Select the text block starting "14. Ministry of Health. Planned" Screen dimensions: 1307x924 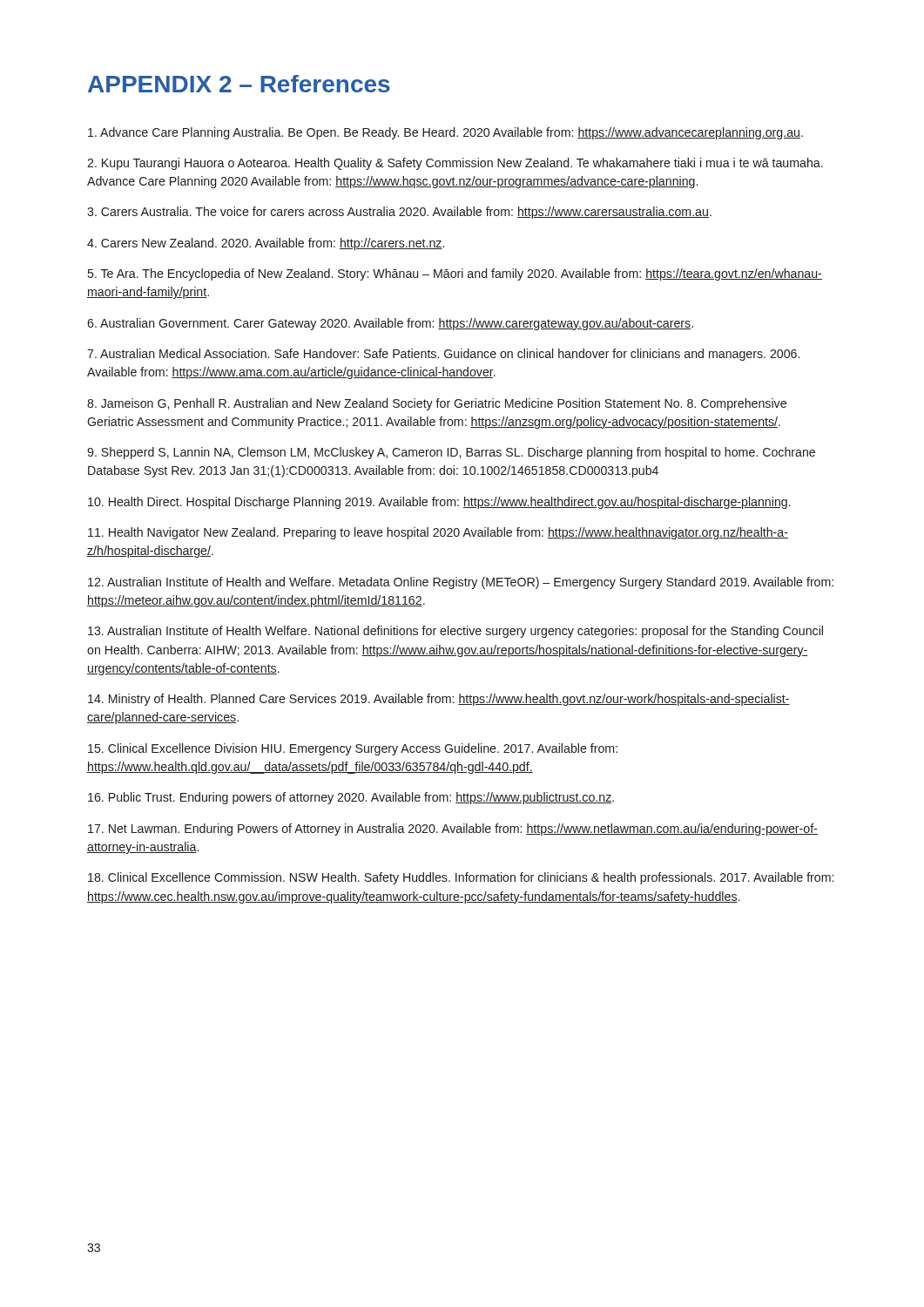(x=438, y=708)
